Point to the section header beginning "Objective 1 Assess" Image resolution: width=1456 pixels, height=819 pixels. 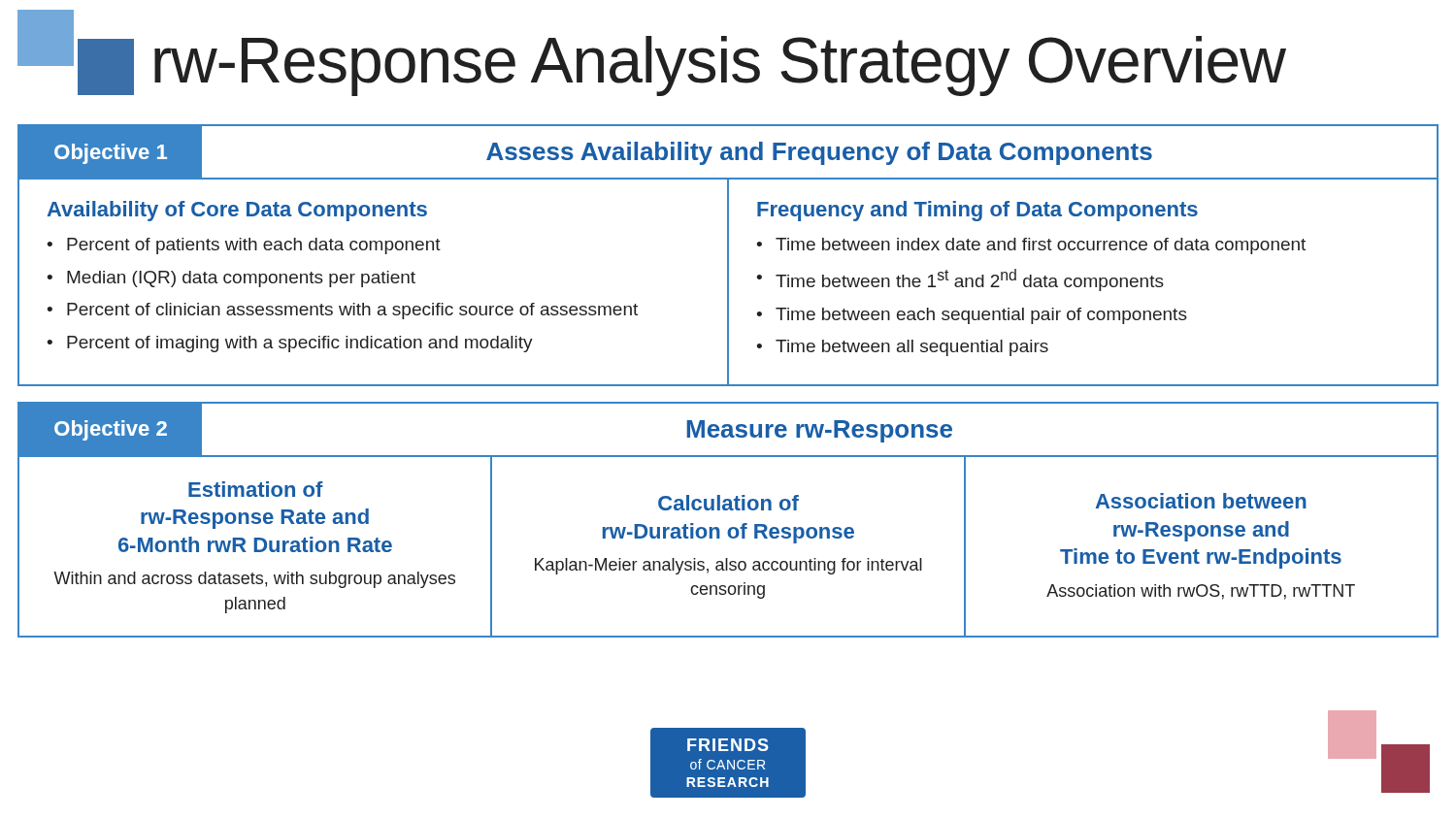(x=728, y=255)
